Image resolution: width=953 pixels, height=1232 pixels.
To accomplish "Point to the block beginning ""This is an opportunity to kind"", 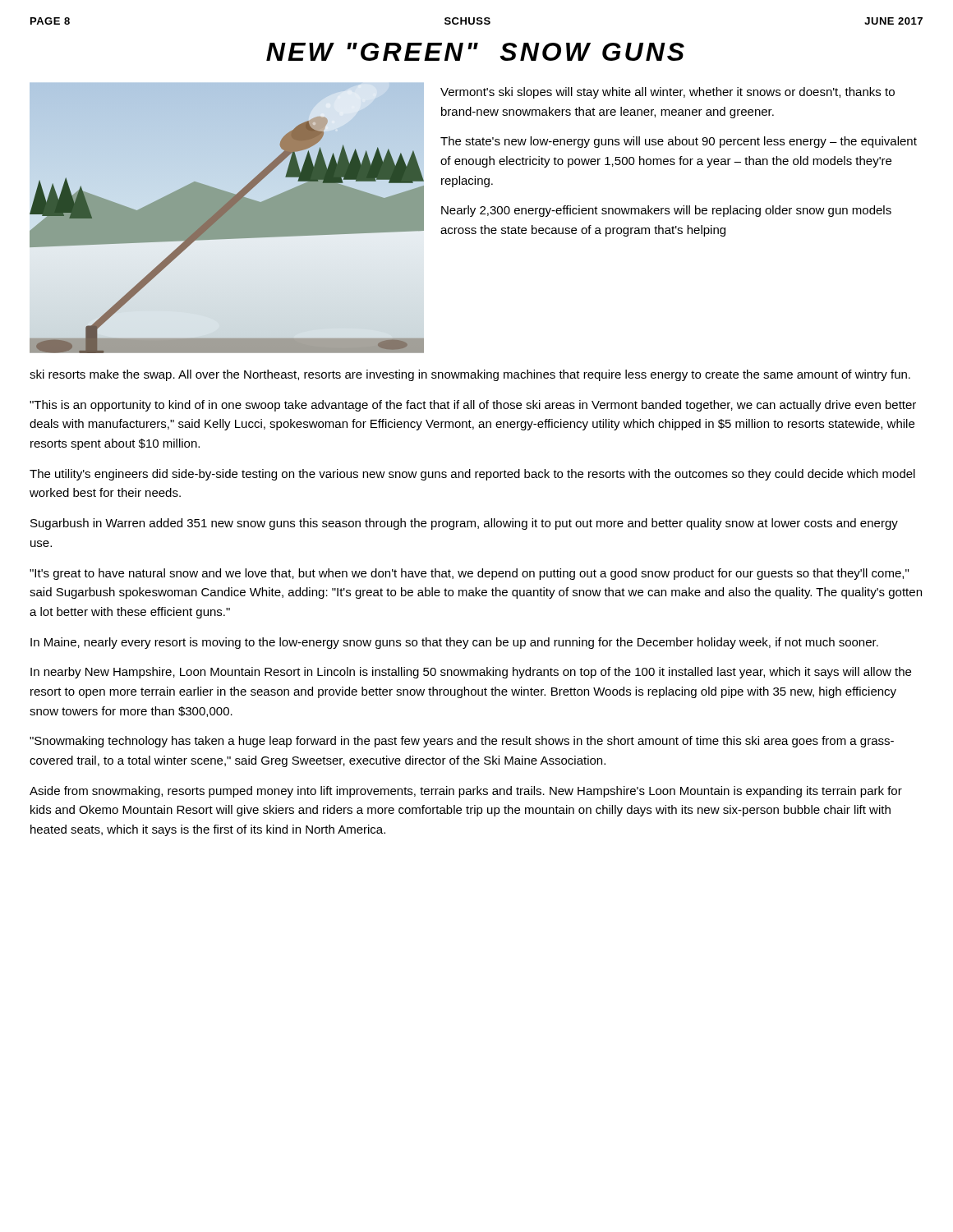I will pyautogui.click(x=473, y=424).
